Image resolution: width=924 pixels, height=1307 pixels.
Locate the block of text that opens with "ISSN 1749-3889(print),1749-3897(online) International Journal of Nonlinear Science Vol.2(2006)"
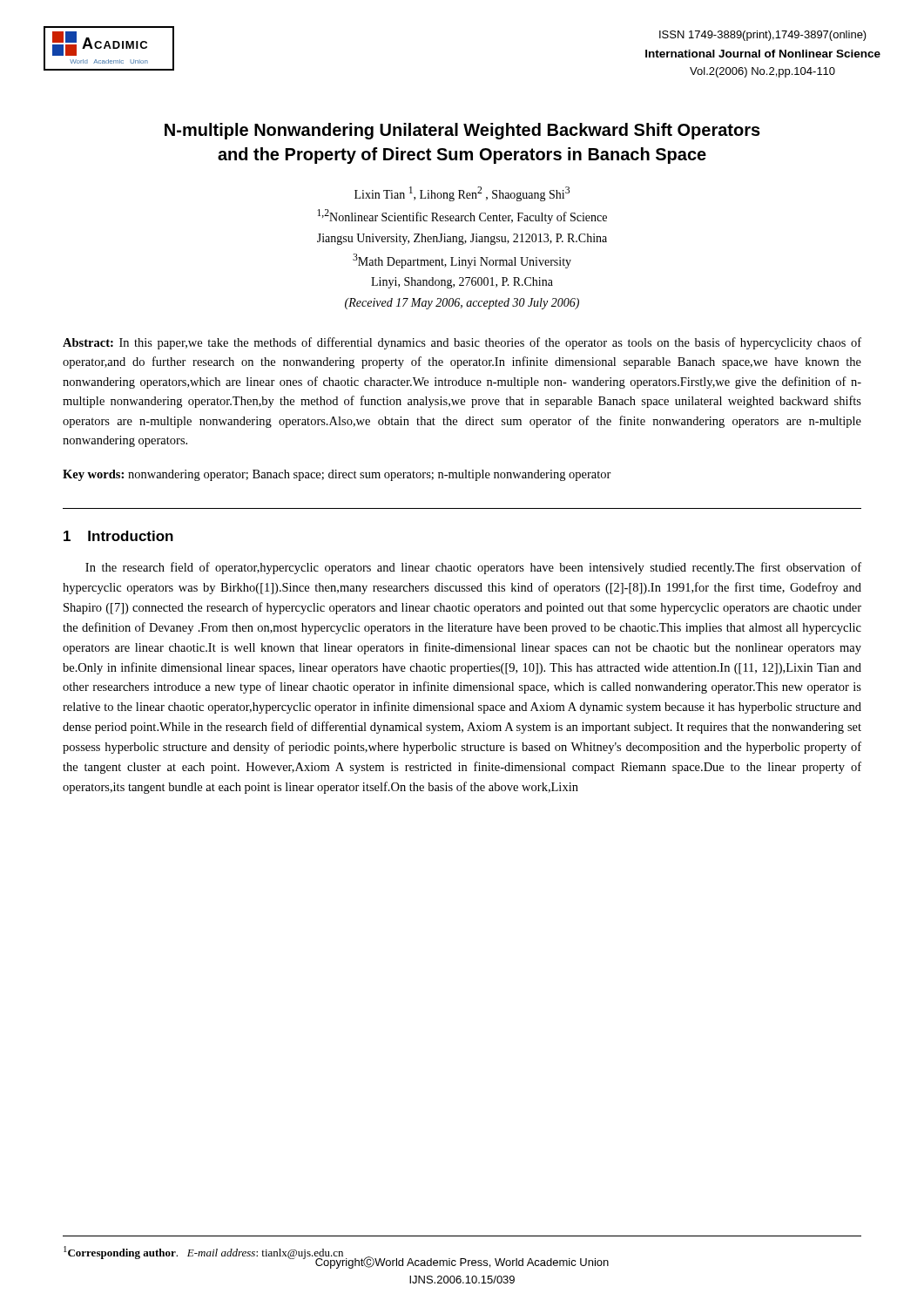pos(763,54)
